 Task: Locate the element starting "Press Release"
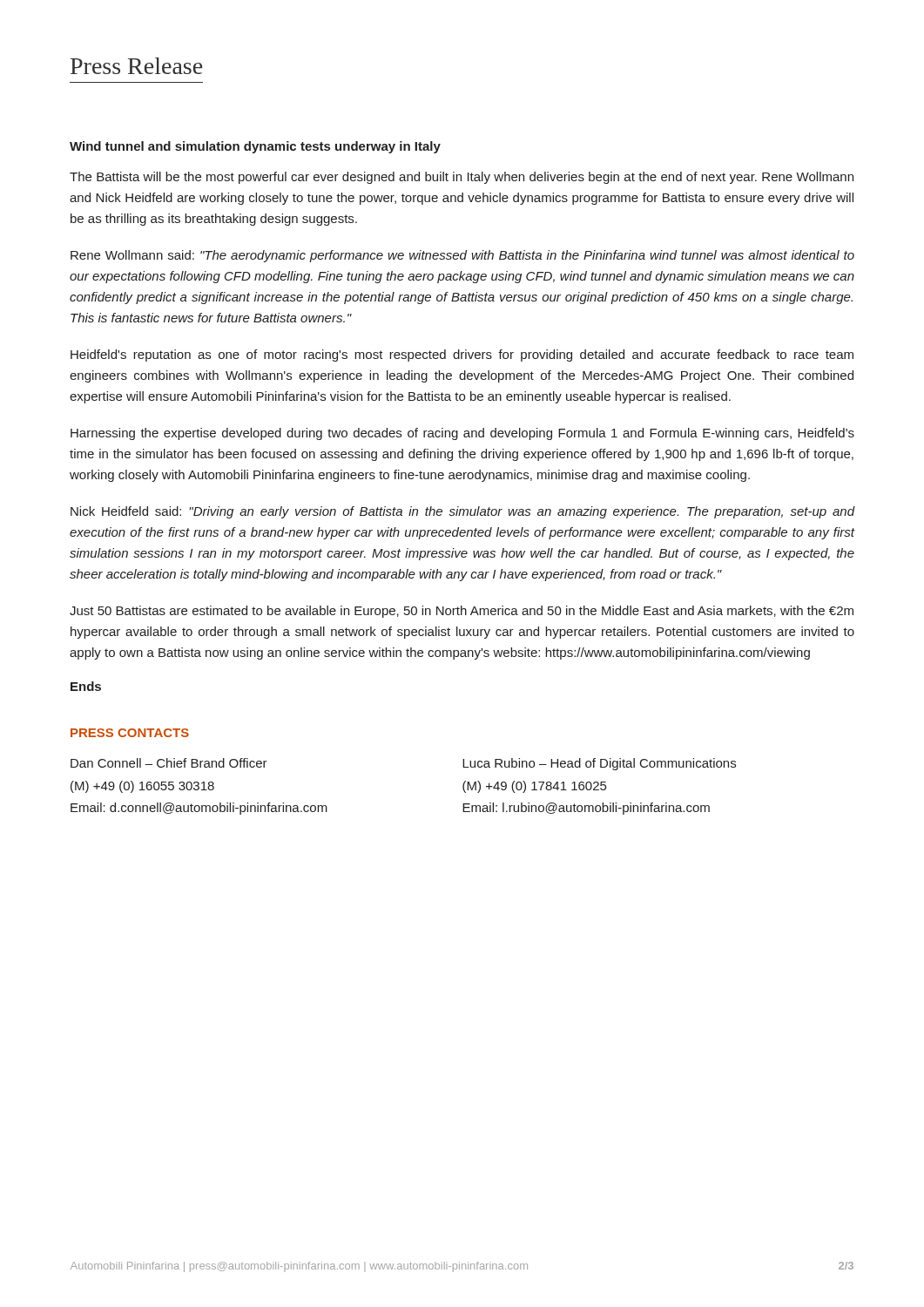click(x=136, y=68)
